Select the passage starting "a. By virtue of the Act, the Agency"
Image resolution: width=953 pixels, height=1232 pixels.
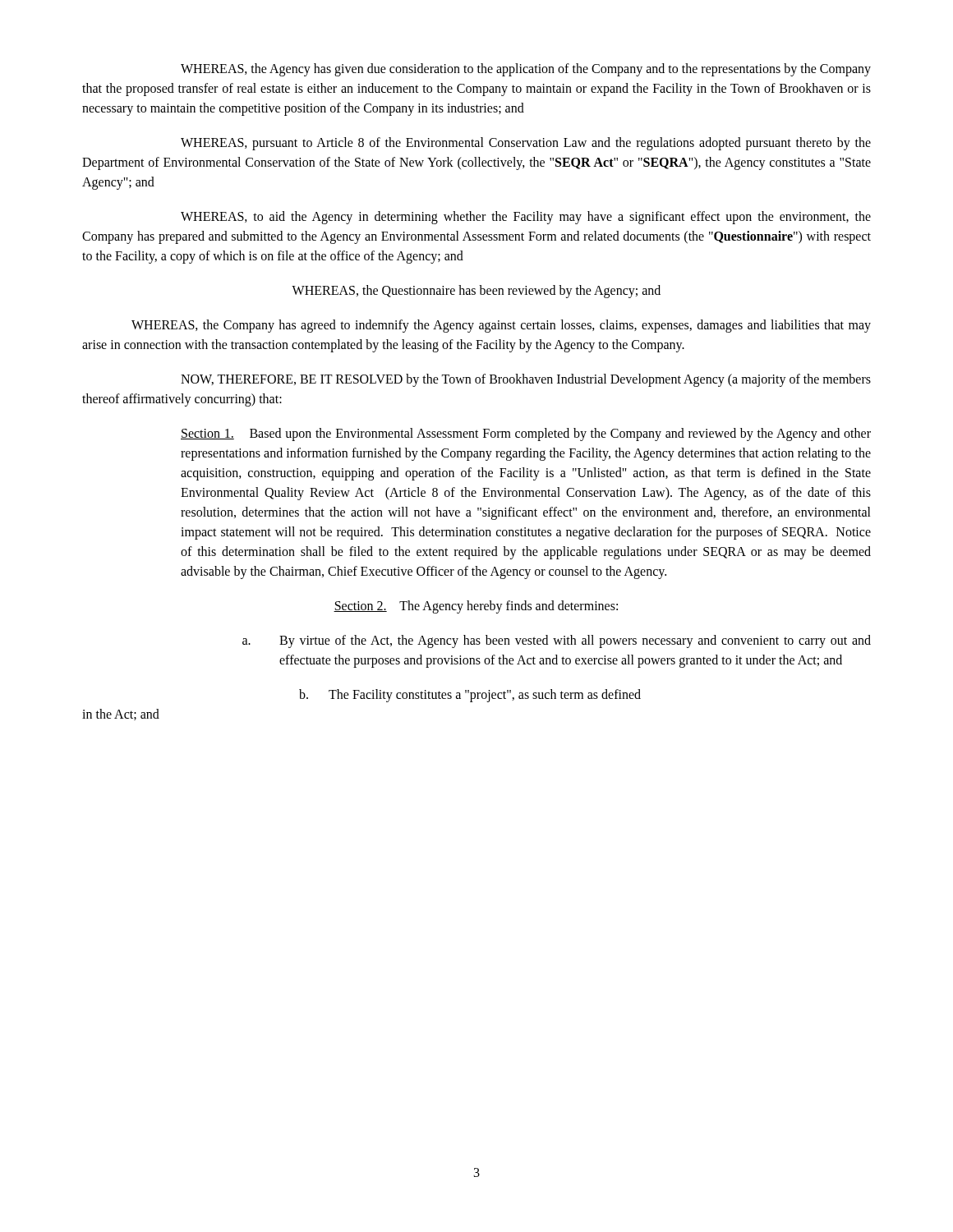point(542,650)
